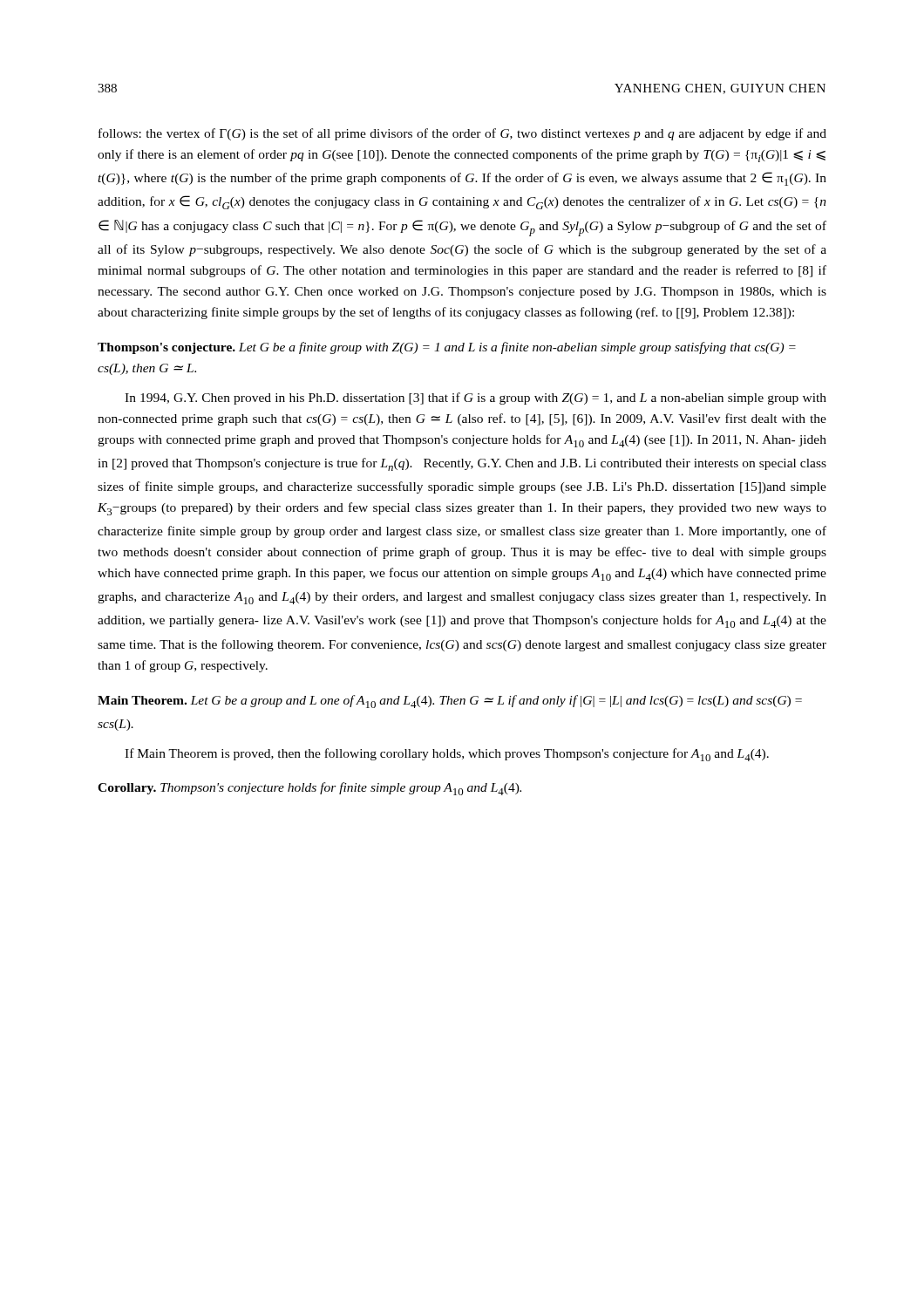This screenshot has width=924, height=1308.
Task: Find the passage starting "If Main Theorem is proved, then the following"
Action: tap(462, 755)
